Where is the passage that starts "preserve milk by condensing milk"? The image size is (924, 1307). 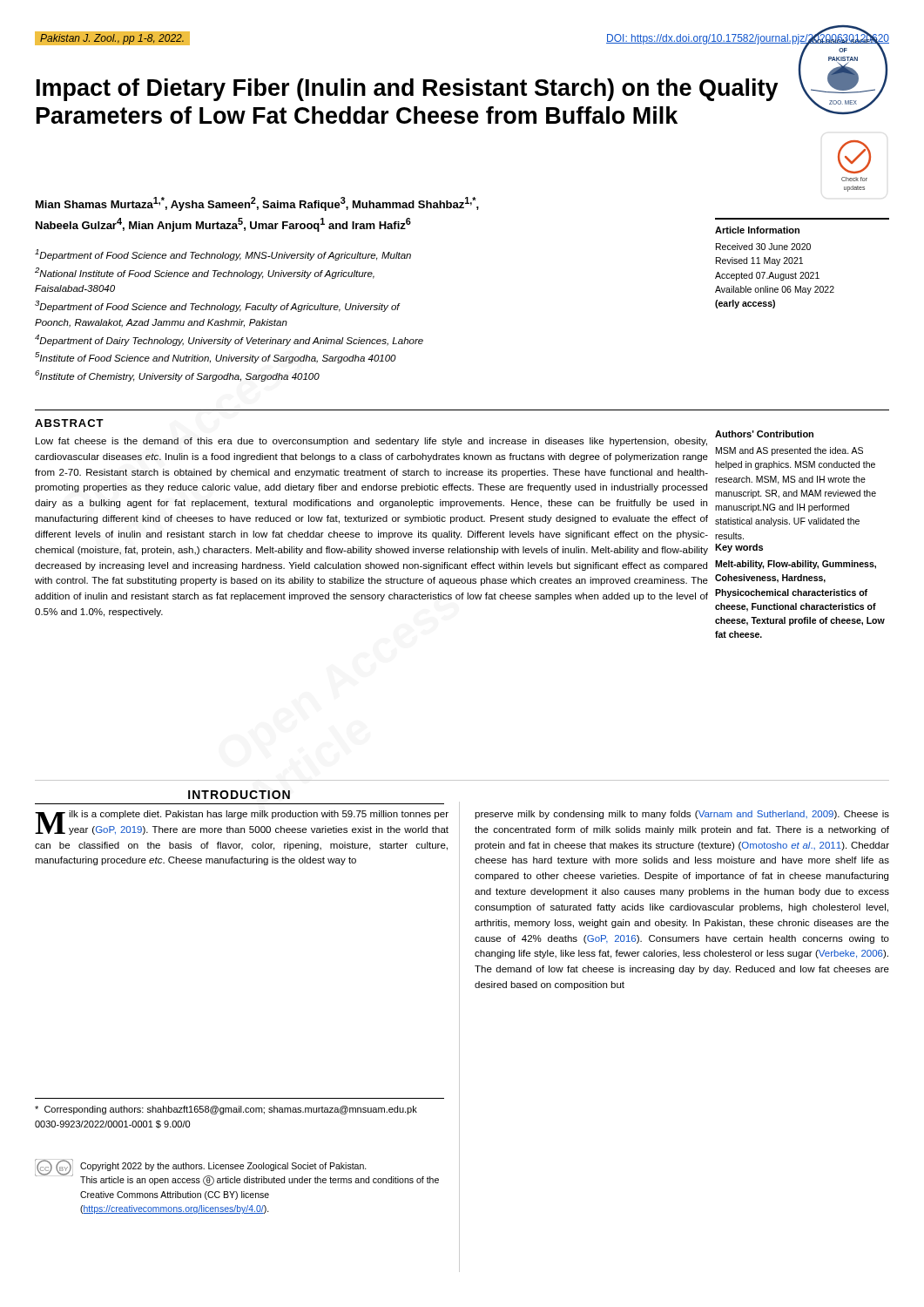pyautogui.click(x=682, y=899)
